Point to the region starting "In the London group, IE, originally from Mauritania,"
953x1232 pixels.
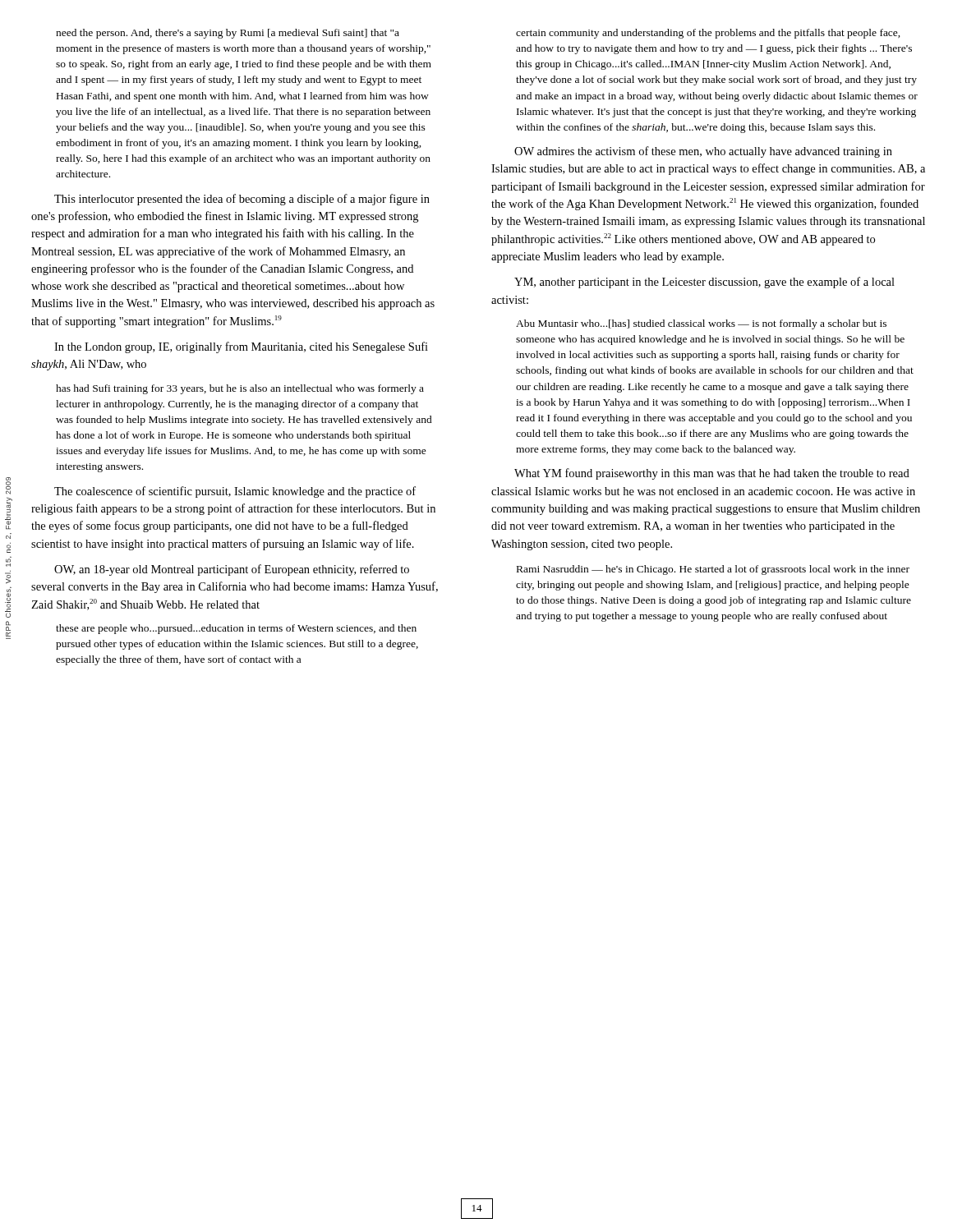tap(237, 356)
